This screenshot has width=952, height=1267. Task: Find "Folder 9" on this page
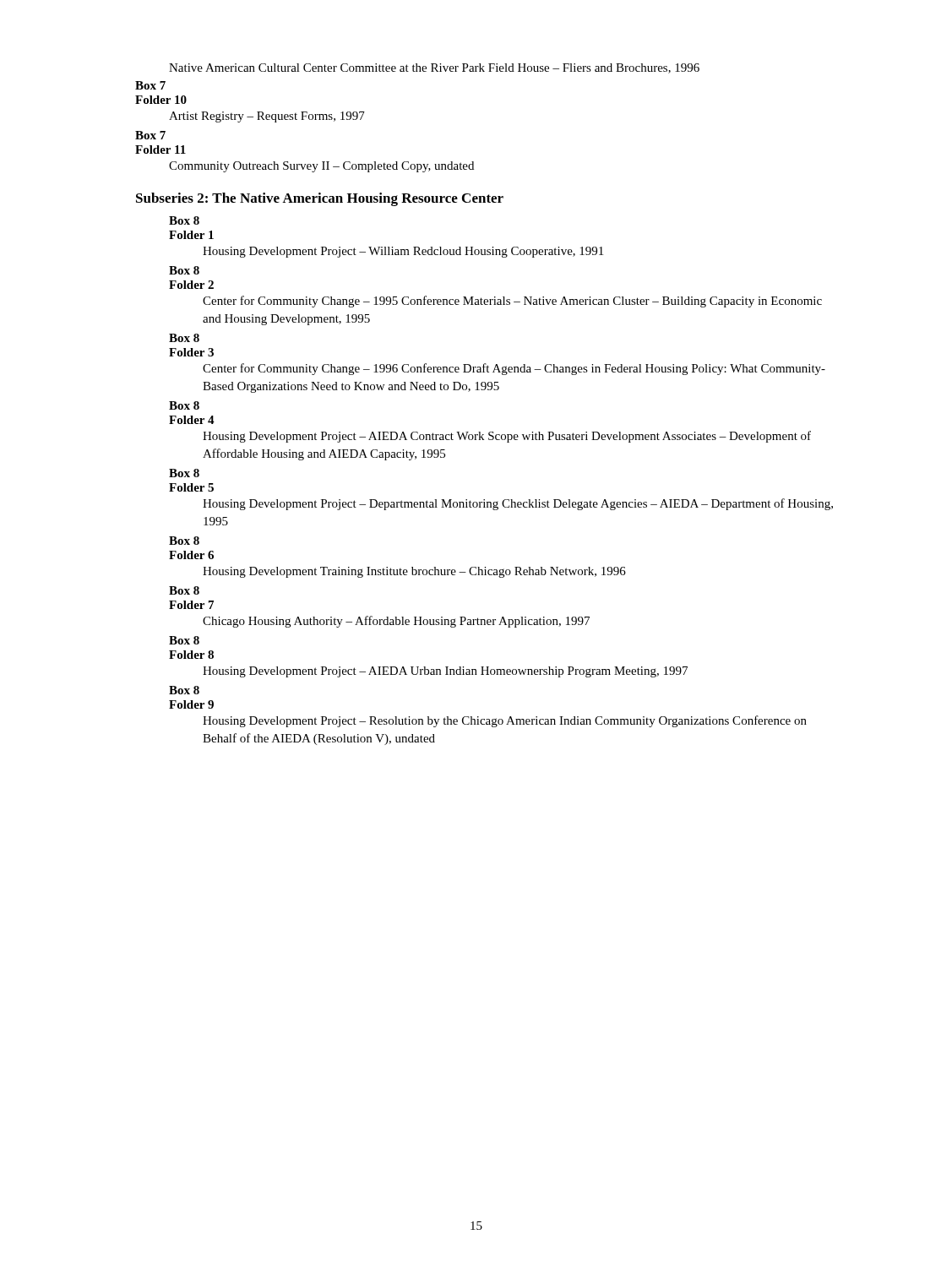506,705
